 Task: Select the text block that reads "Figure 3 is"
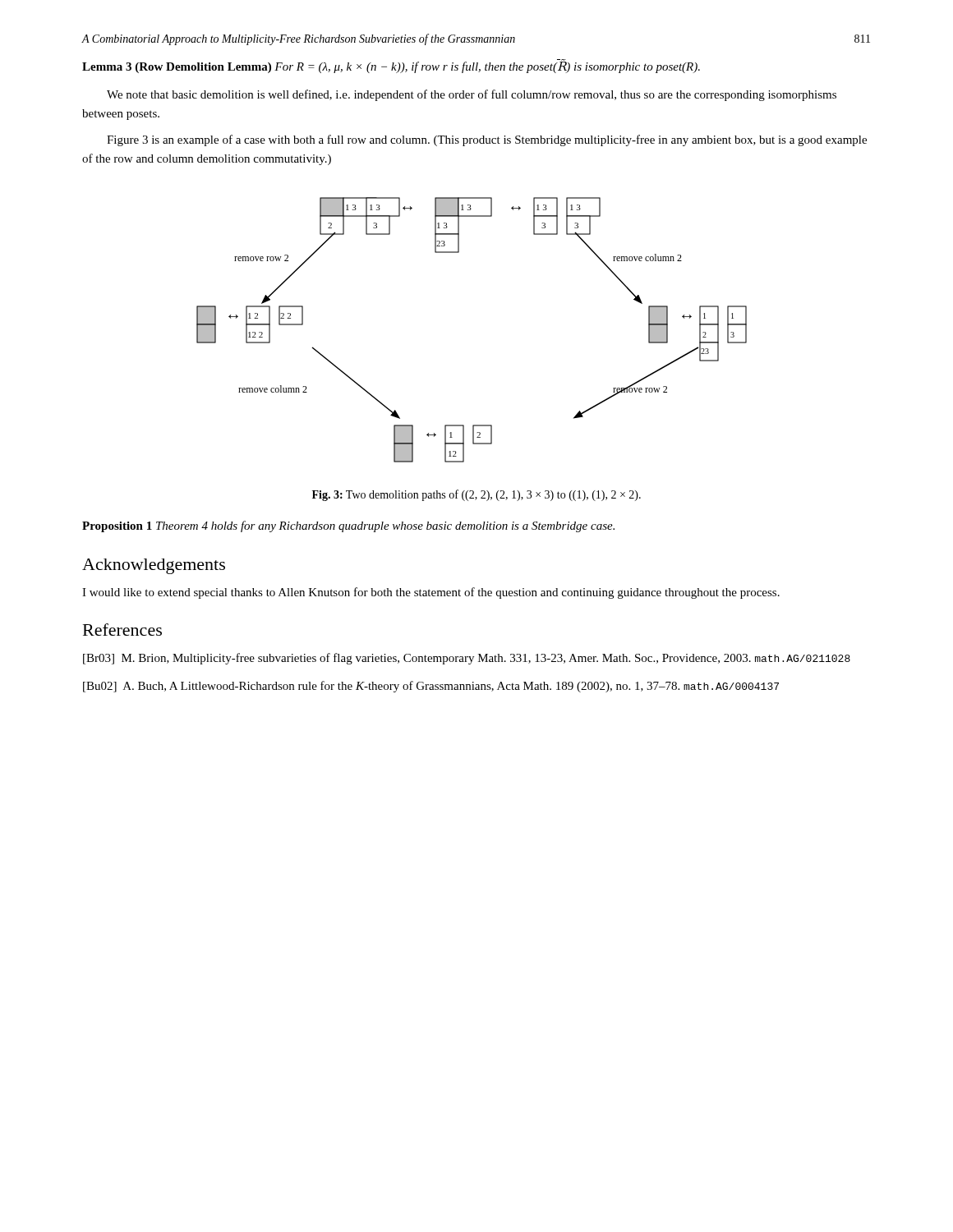[x=475, y=149]
